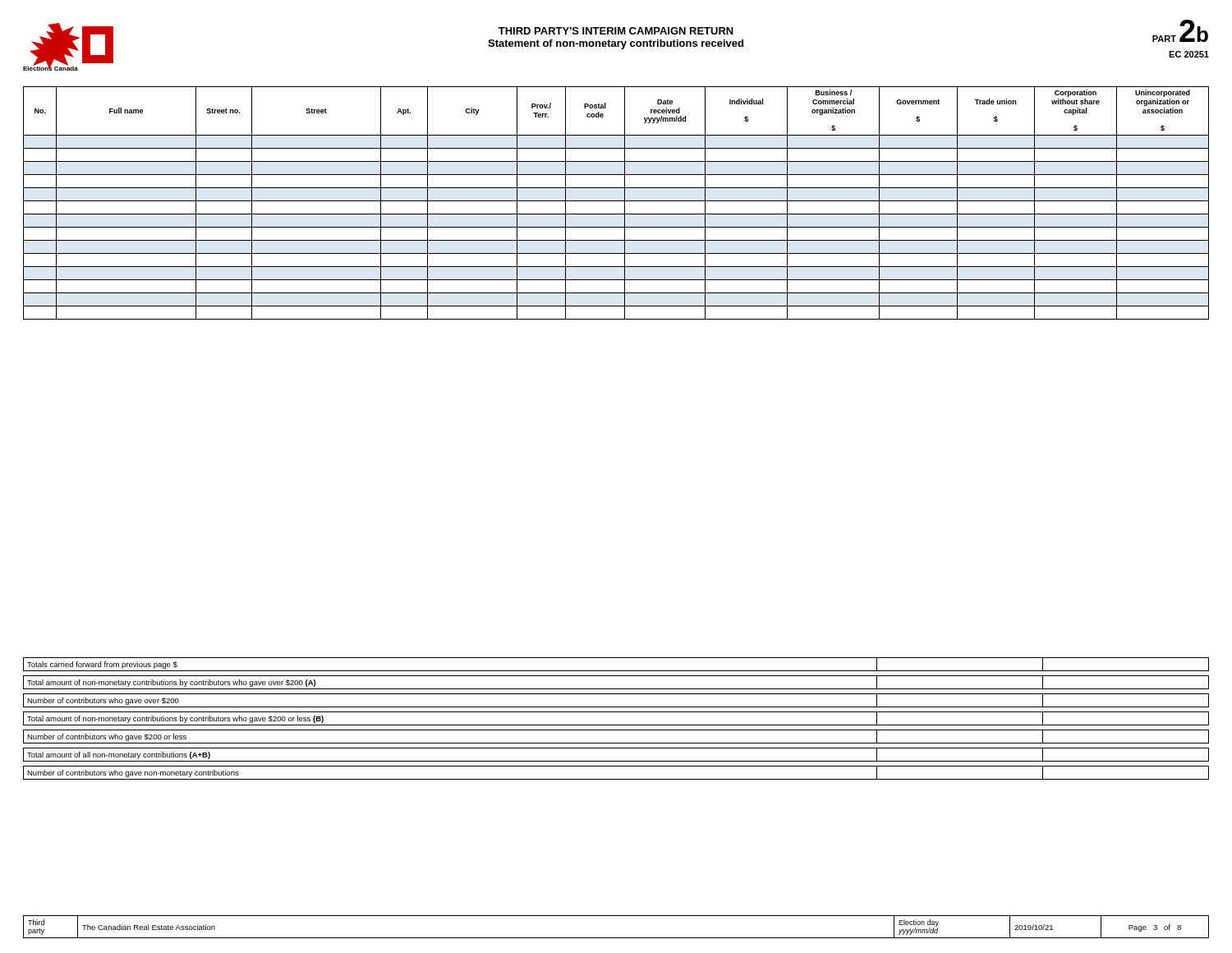
Task: Locate the text block that says "Total amount of all non-monetary"
Action: click(616, 755)
